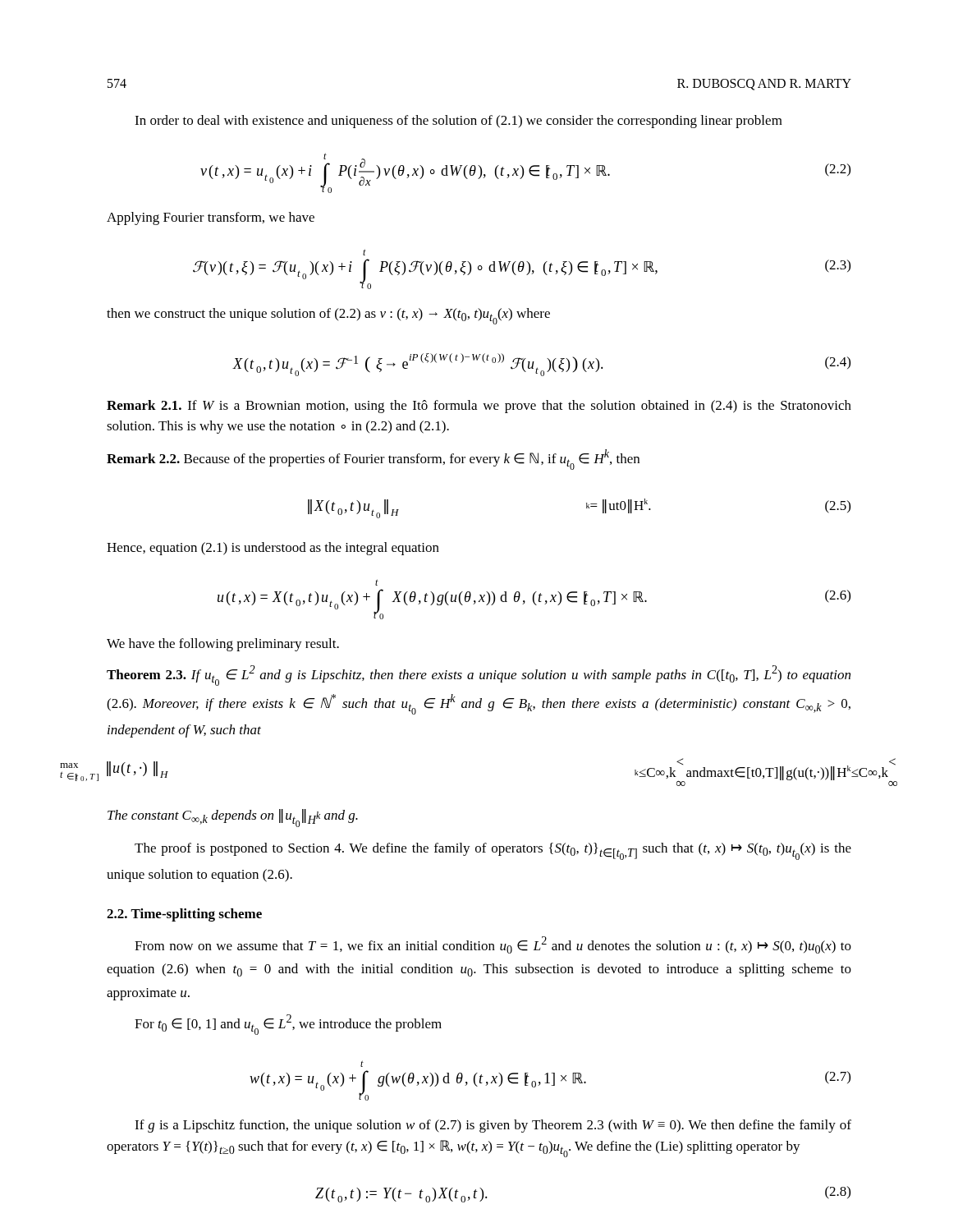The width and height of the screenshot is (958, 1232).
Task: Navigate to the block starting "In order to deal with"
Action: coord(479,120)
